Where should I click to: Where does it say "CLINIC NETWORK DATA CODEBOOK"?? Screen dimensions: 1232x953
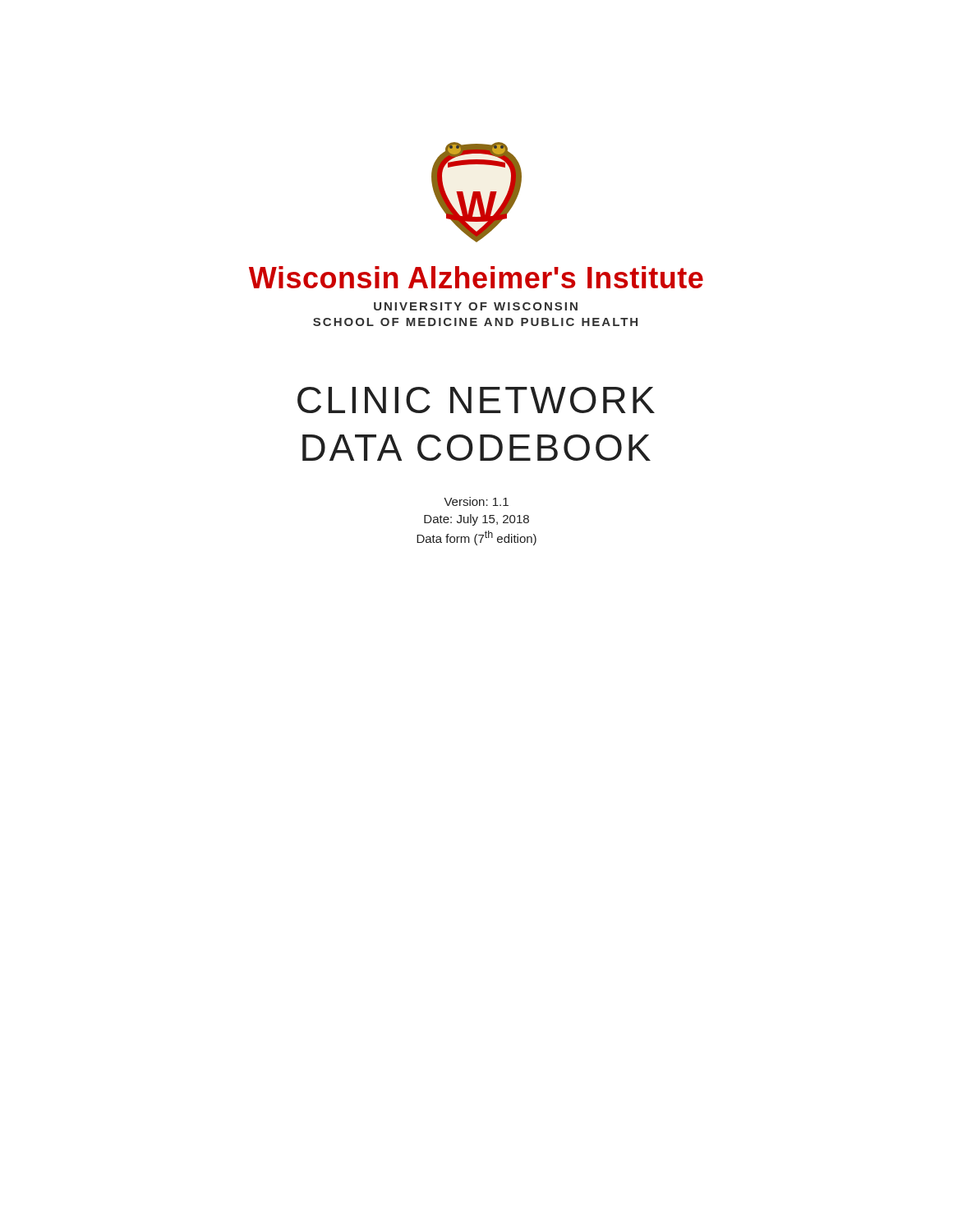(x=476, y=424)
